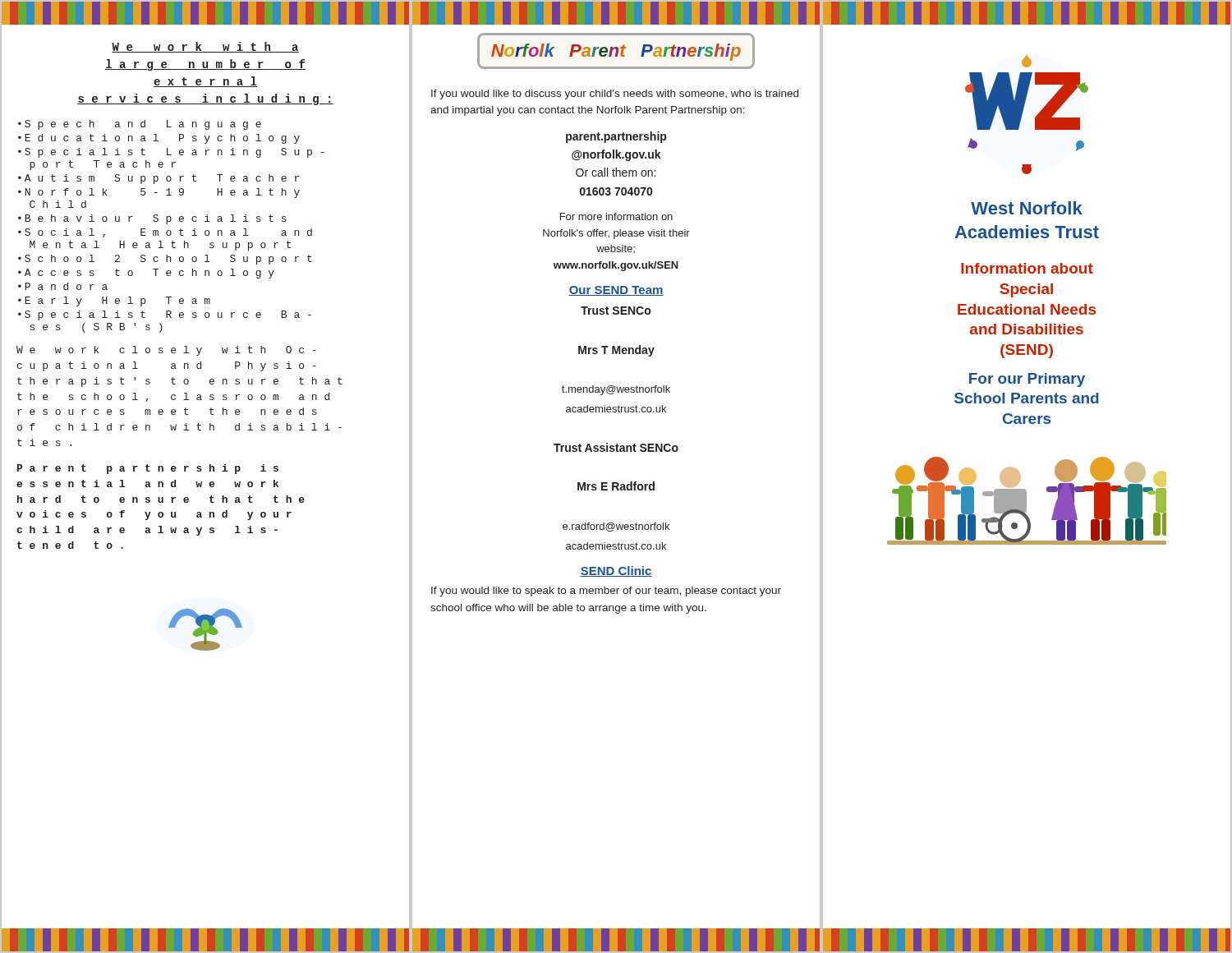Find the list item with the text "S p e e c"
Screen dimensions: 953x1232
[143, 124]
